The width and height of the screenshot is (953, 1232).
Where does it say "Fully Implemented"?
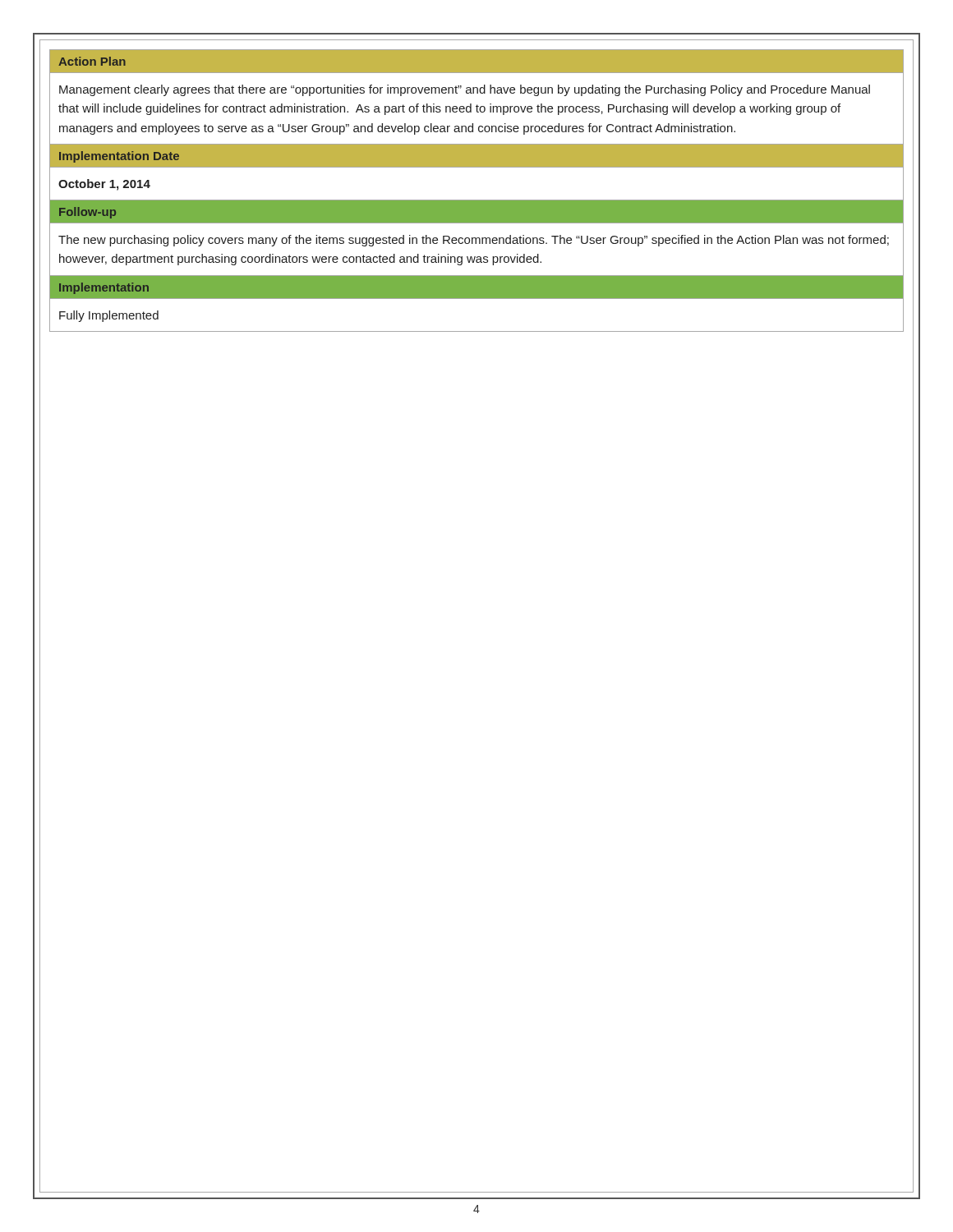109,315
